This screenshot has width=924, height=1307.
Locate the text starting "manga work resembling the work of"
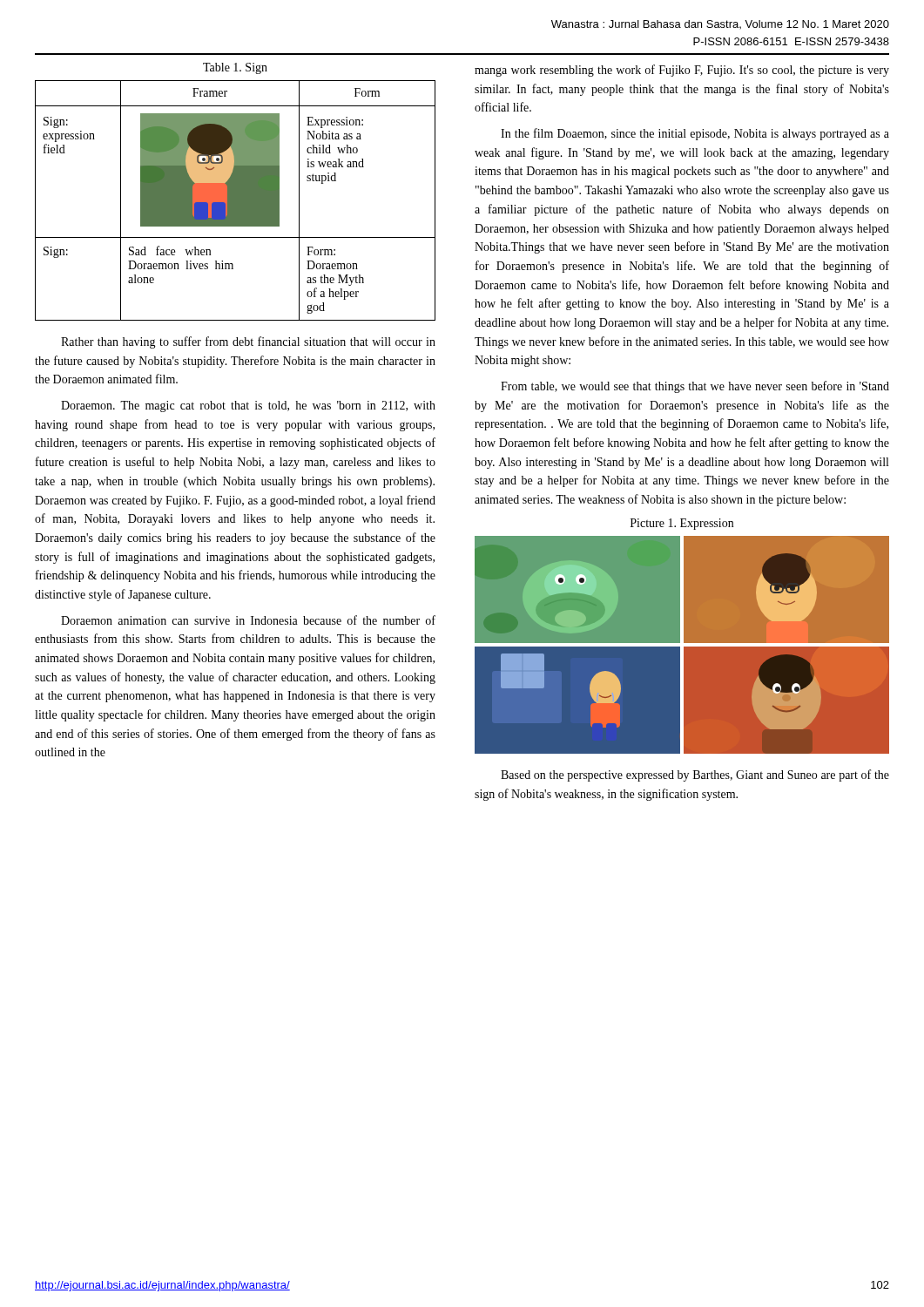682,285
